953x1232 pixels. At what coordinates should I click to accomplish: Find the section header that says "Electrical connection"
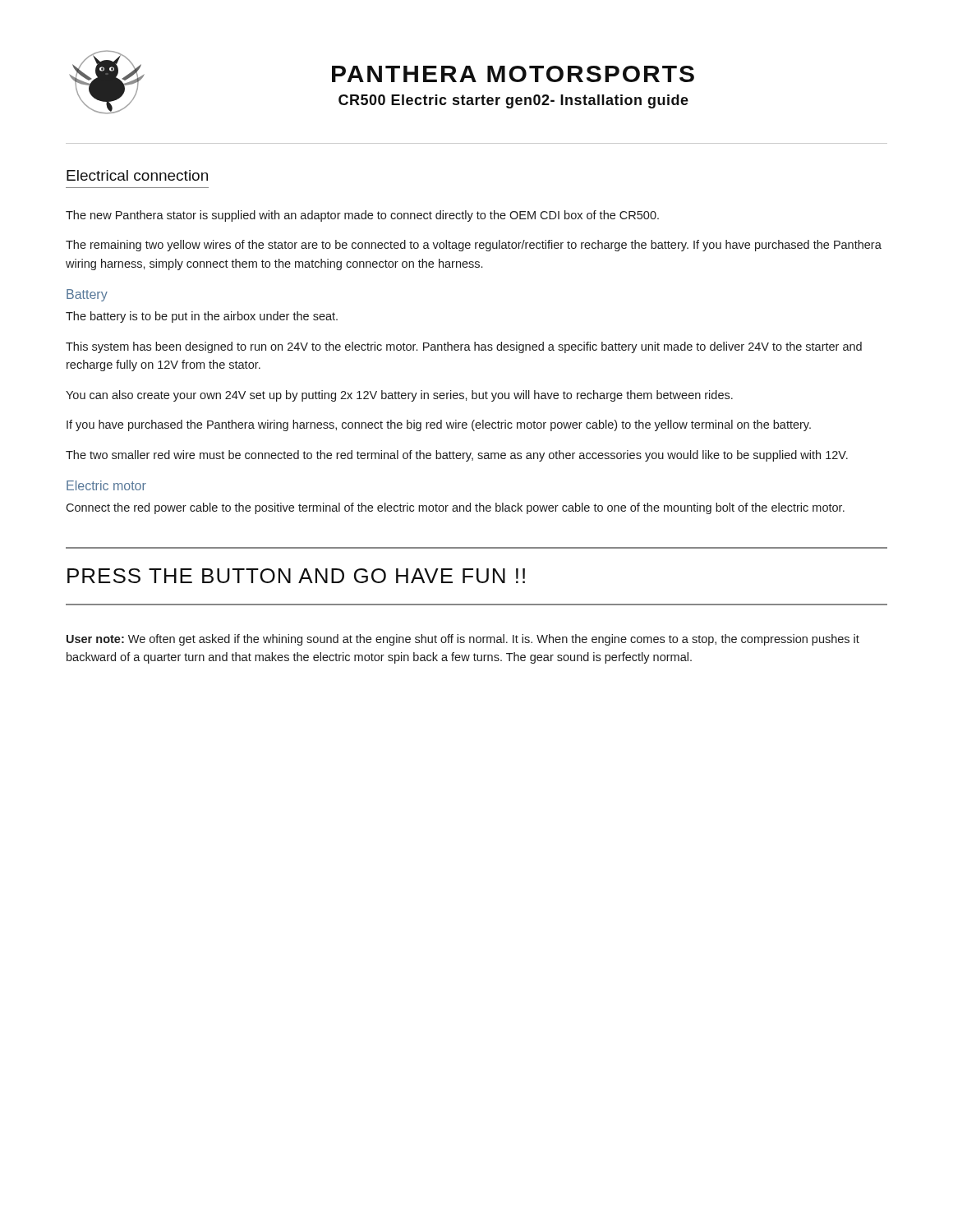click(x=137, y=177)
